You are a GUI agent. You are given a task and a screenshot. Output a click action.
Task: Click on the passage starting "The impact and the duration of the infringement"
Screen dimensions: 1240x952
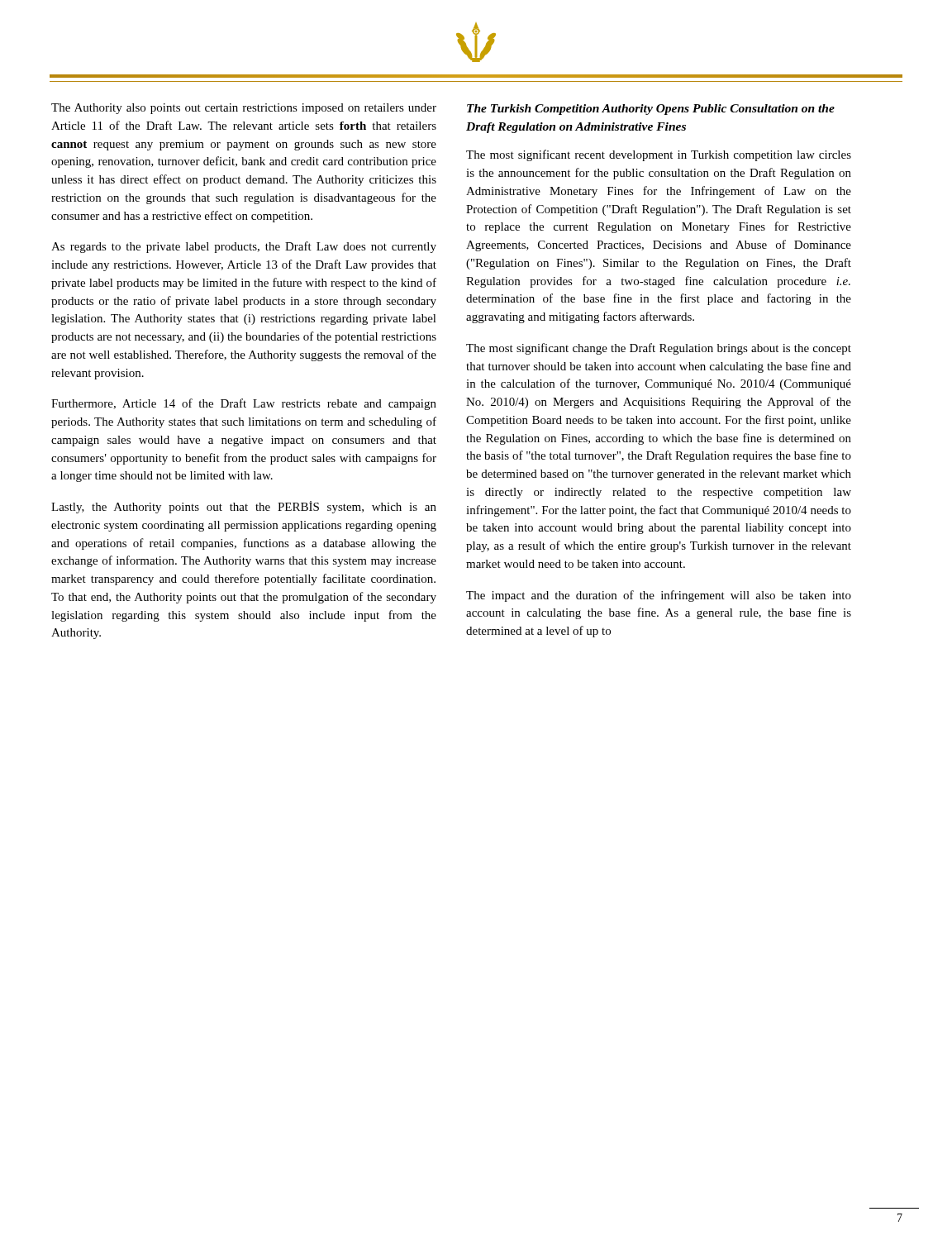click(659, 613)
